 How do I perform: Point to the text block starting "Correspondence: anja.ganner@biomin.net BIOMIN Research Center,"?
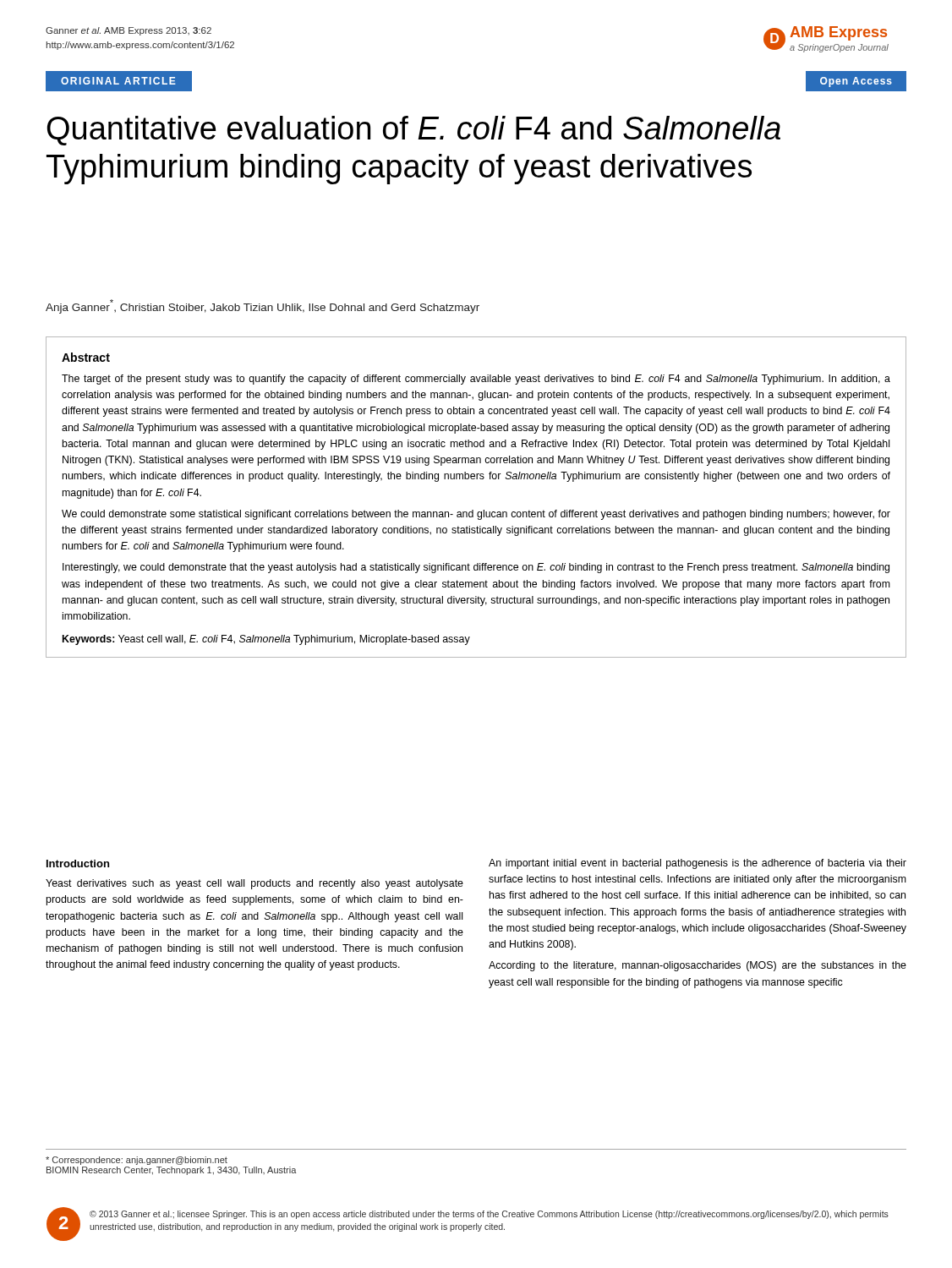point(171,1165)
